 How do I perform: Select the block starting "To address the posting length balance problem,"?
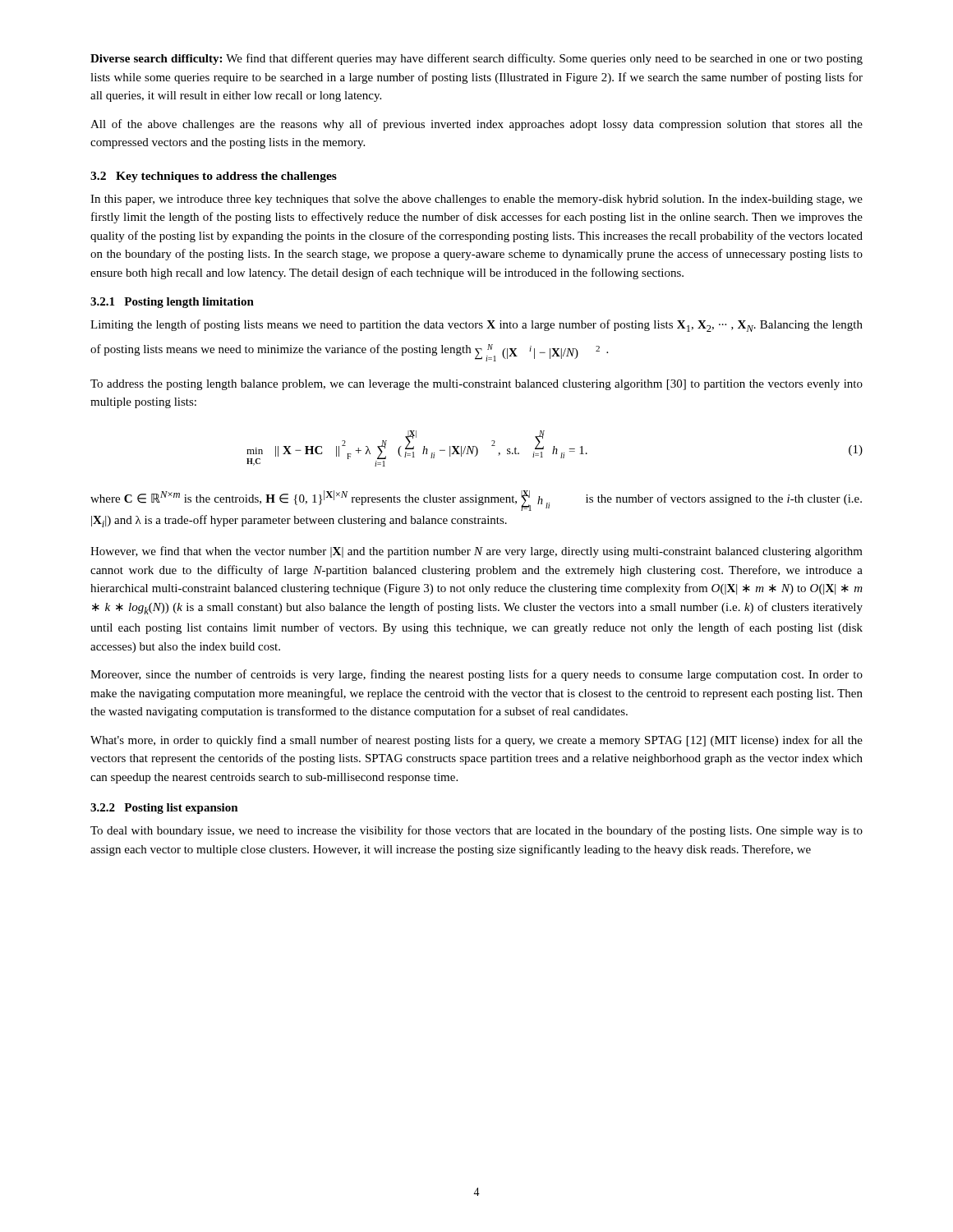tap(476, 393)
